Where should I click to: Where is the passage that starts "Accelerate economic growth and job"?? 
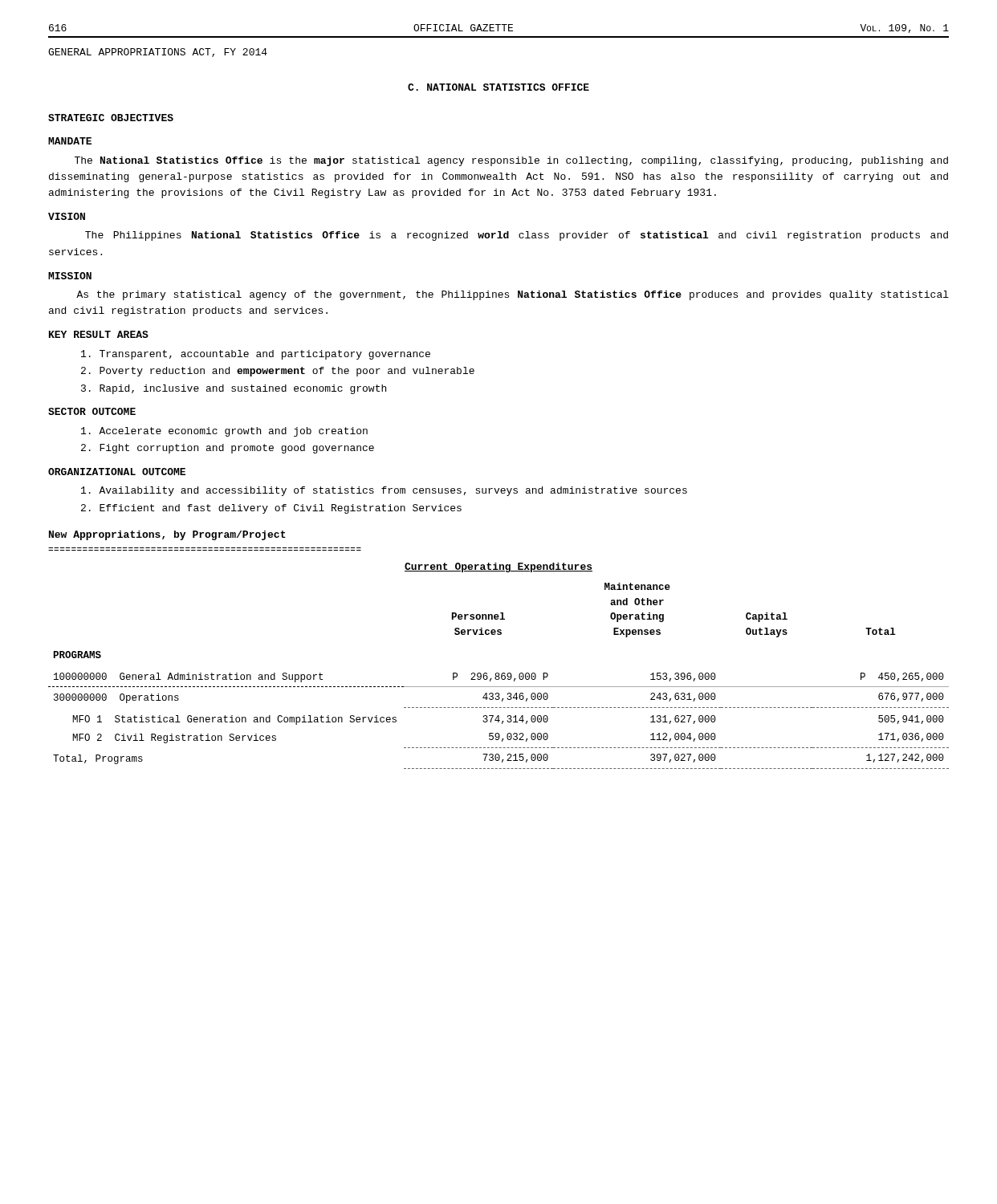click(224, 431)
